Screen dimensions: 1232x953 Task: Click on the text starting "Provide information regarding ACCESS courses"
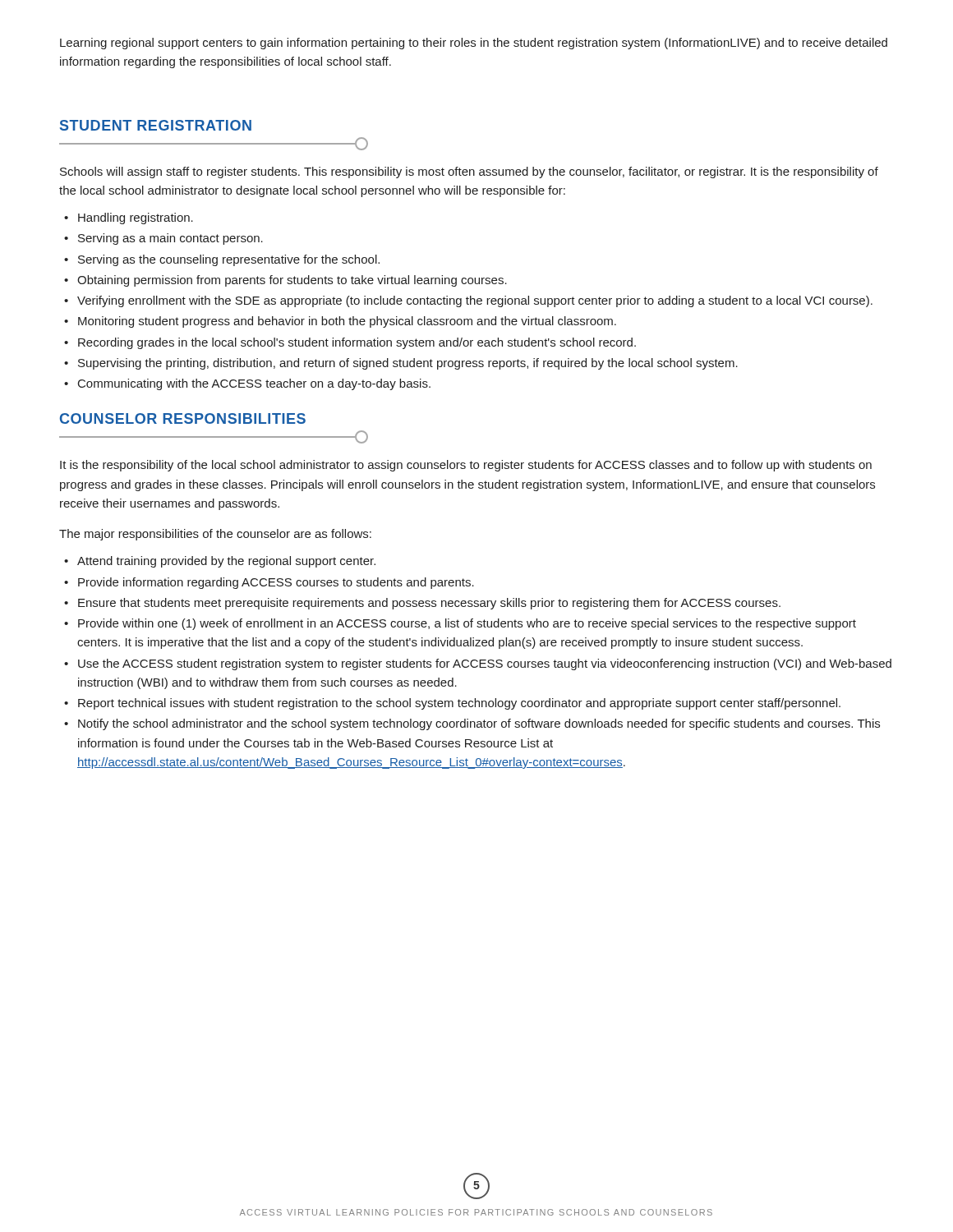coord(276,582)
